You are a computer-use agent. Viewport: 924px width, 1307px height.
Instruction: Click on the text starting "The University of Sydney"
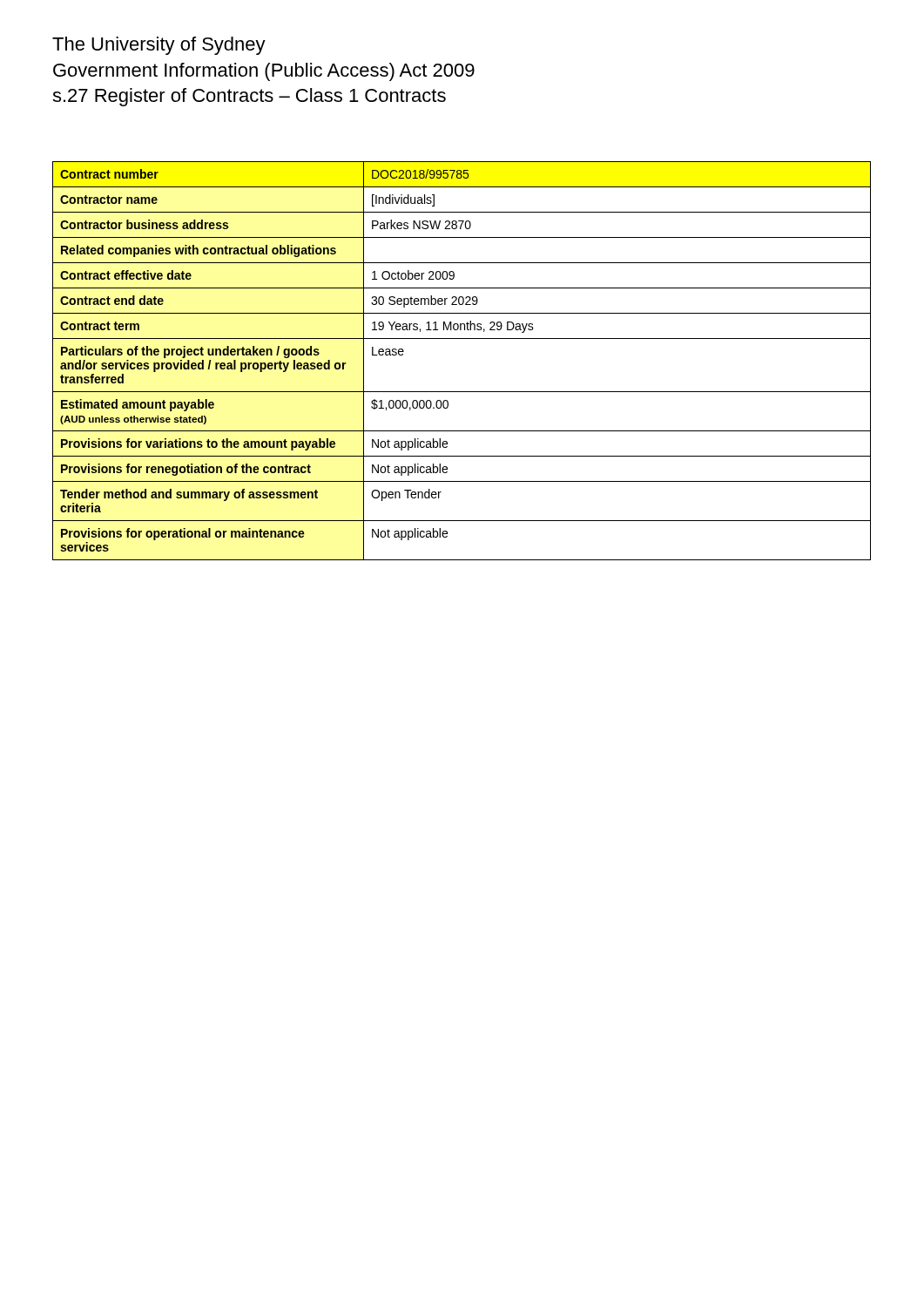point(264,70)
